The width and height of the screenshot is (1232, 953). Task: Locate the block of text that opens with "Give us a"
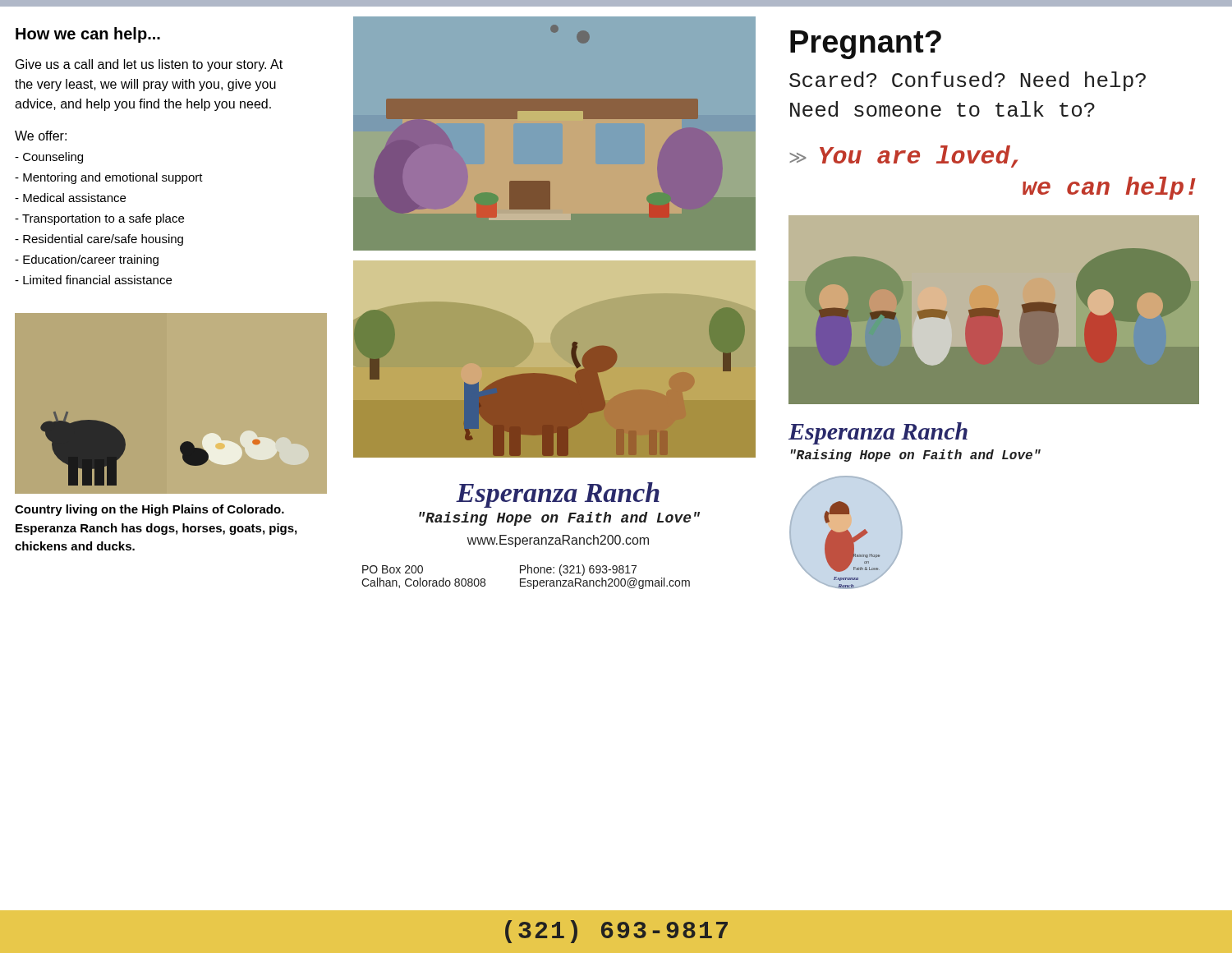point(149,84)
